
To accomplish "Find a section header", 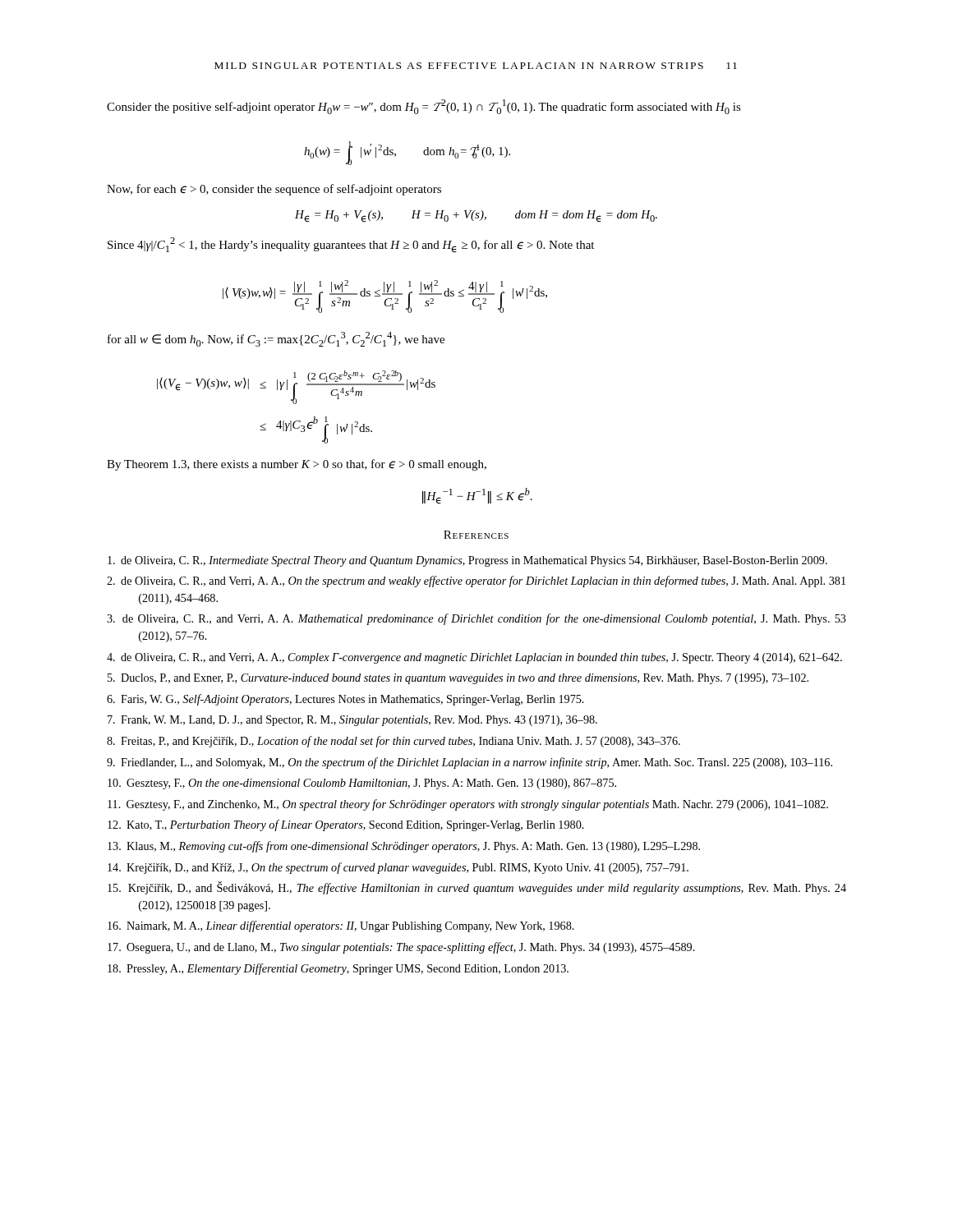I will tap(476, 534).
